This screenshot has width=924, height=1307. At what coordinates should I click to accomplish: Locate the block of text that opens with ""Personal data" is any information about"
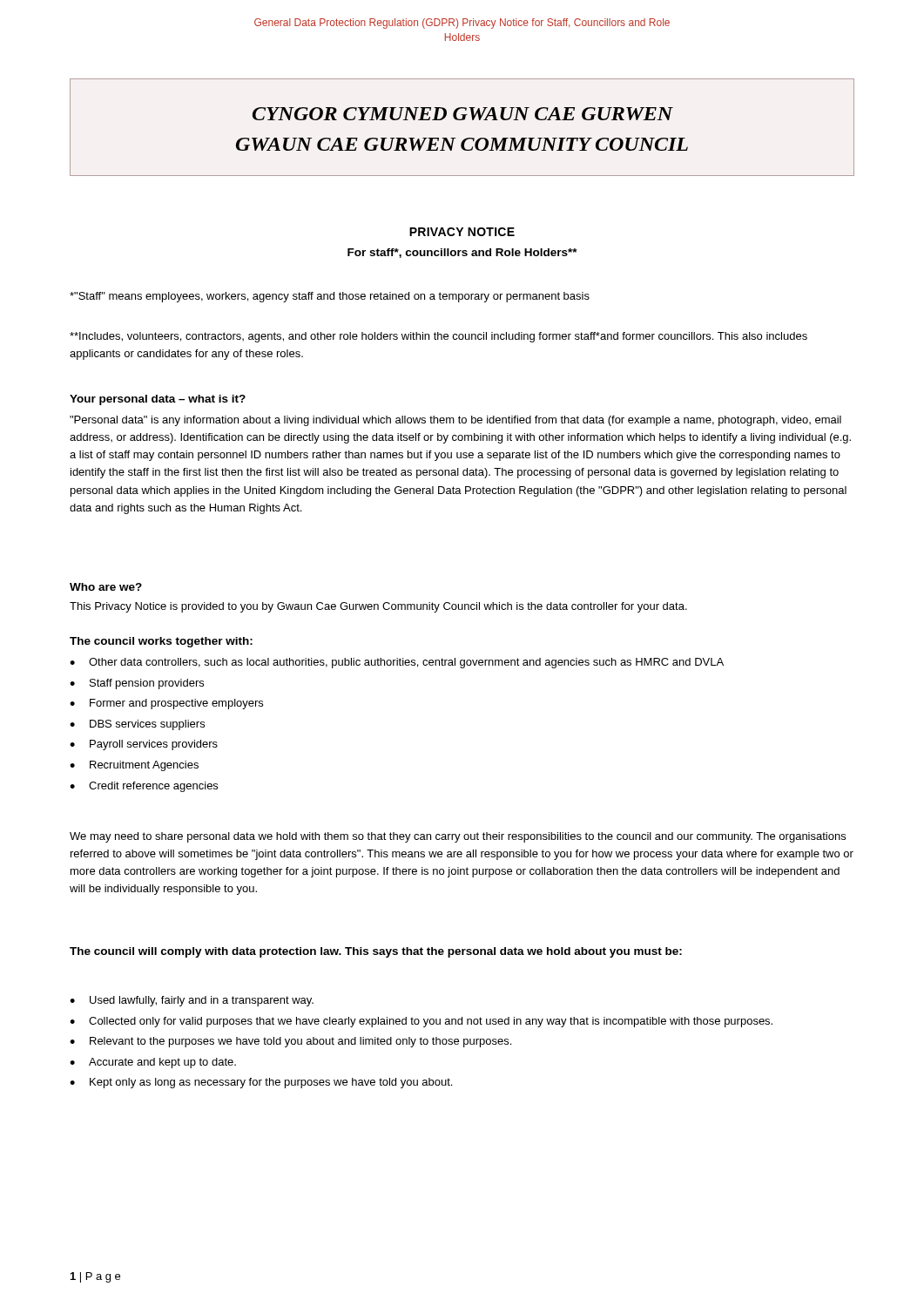pyautogui.click(x=461, y=463)
